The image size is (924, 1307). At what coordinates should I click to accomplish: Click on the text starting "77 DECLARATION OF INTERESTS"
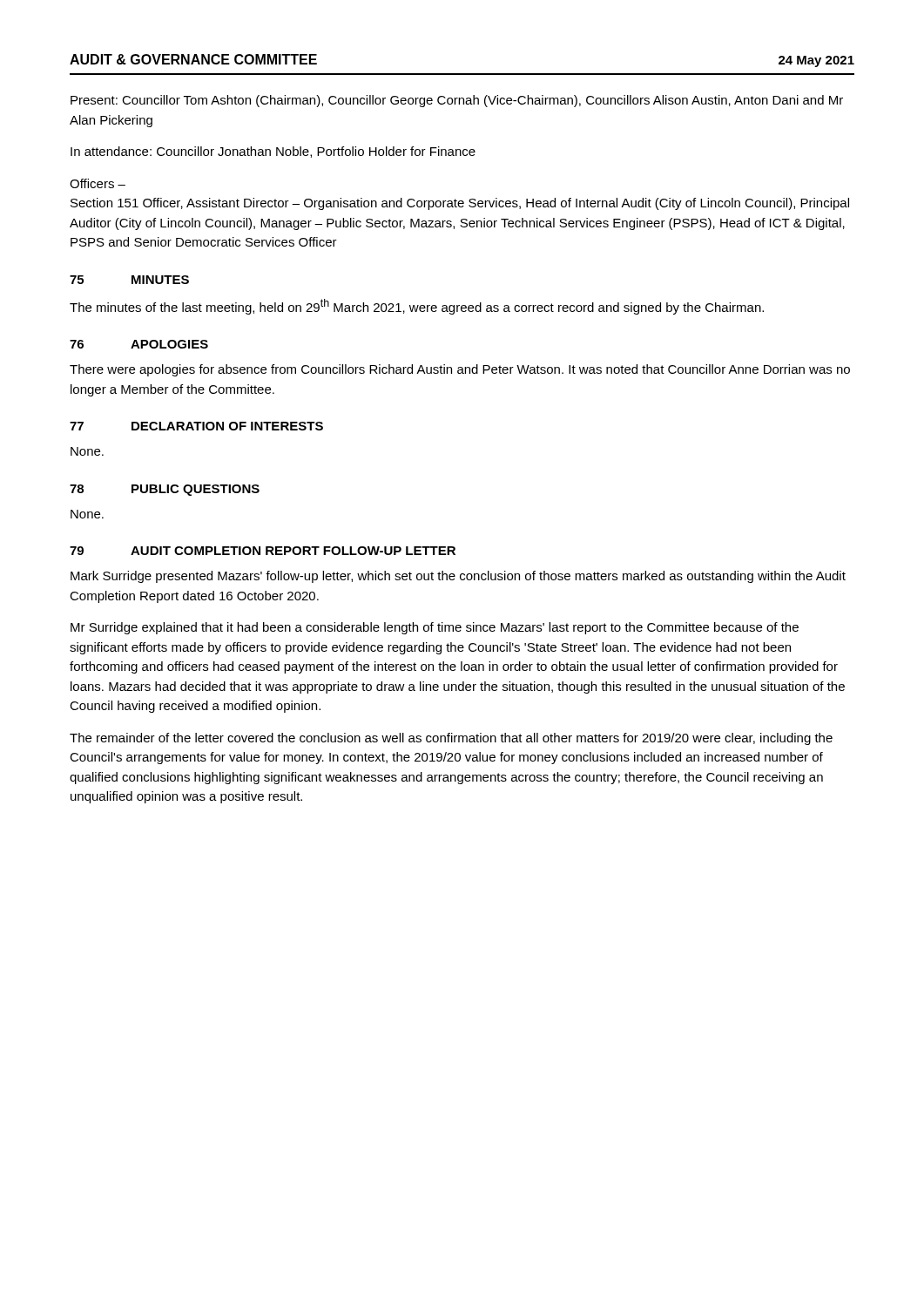[197, 426]
